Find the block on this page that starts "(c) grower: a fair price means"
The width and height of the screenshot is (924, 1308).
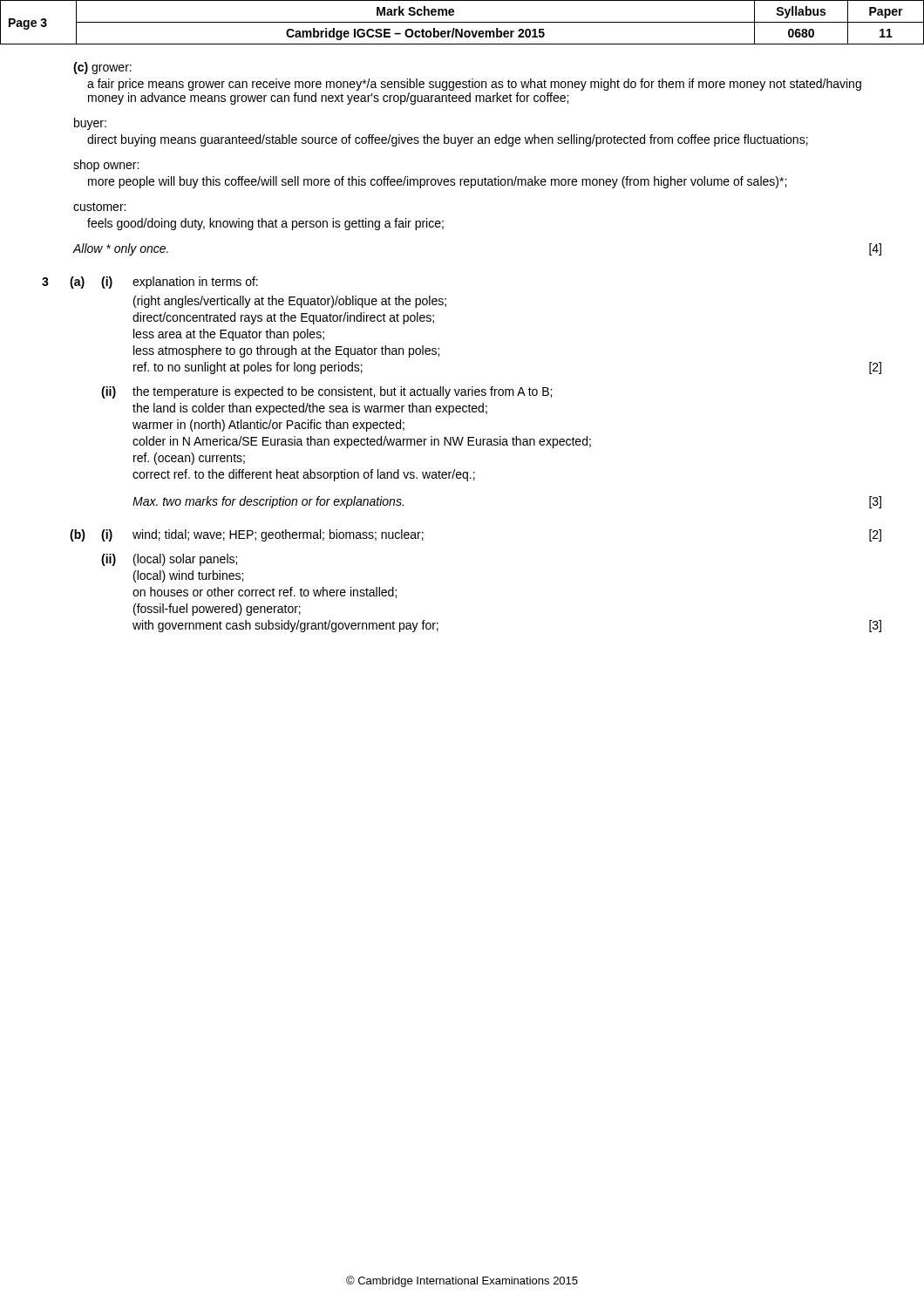click(x=462, y=84)
